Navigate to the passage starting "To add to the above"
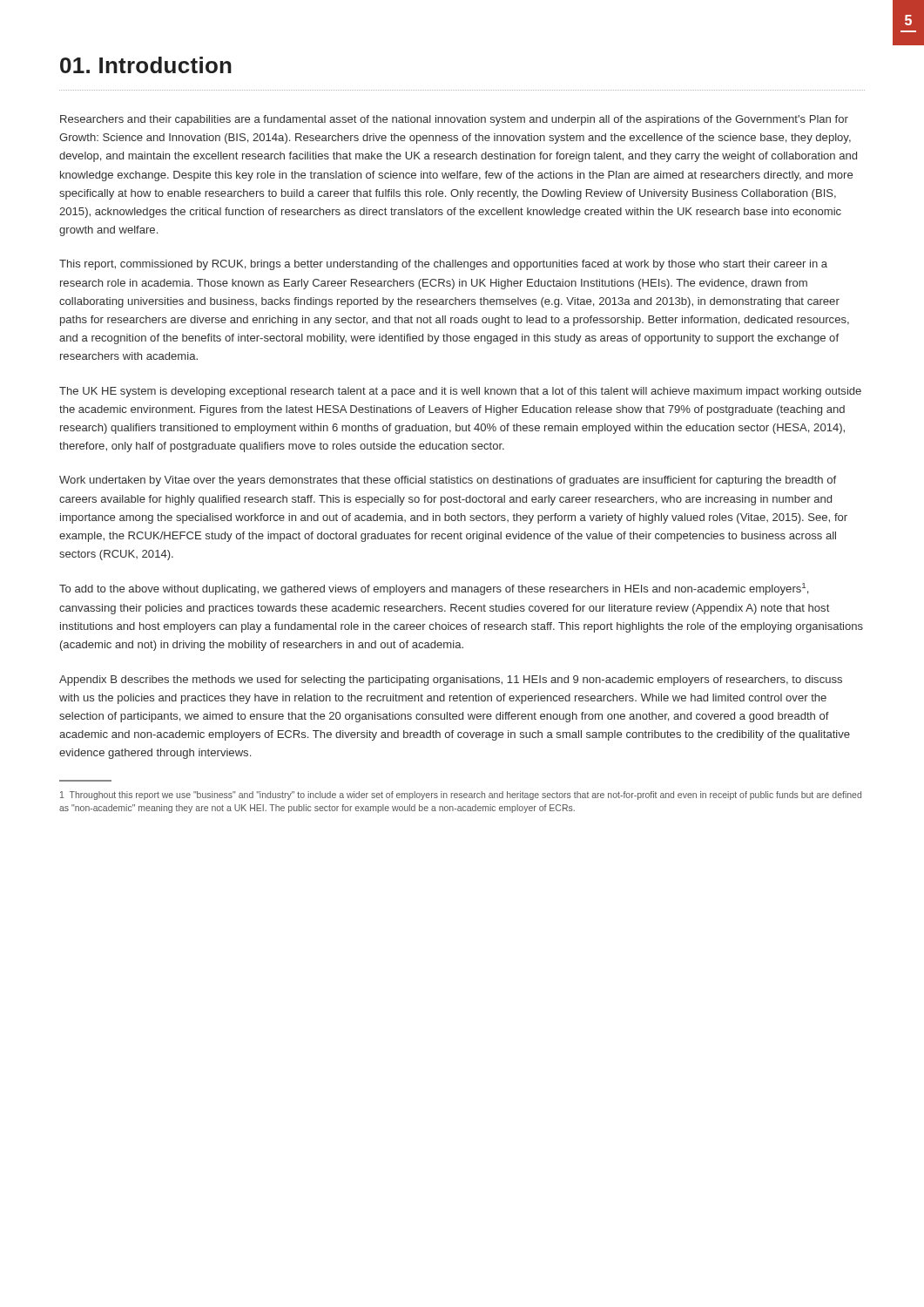 [461, 616]
